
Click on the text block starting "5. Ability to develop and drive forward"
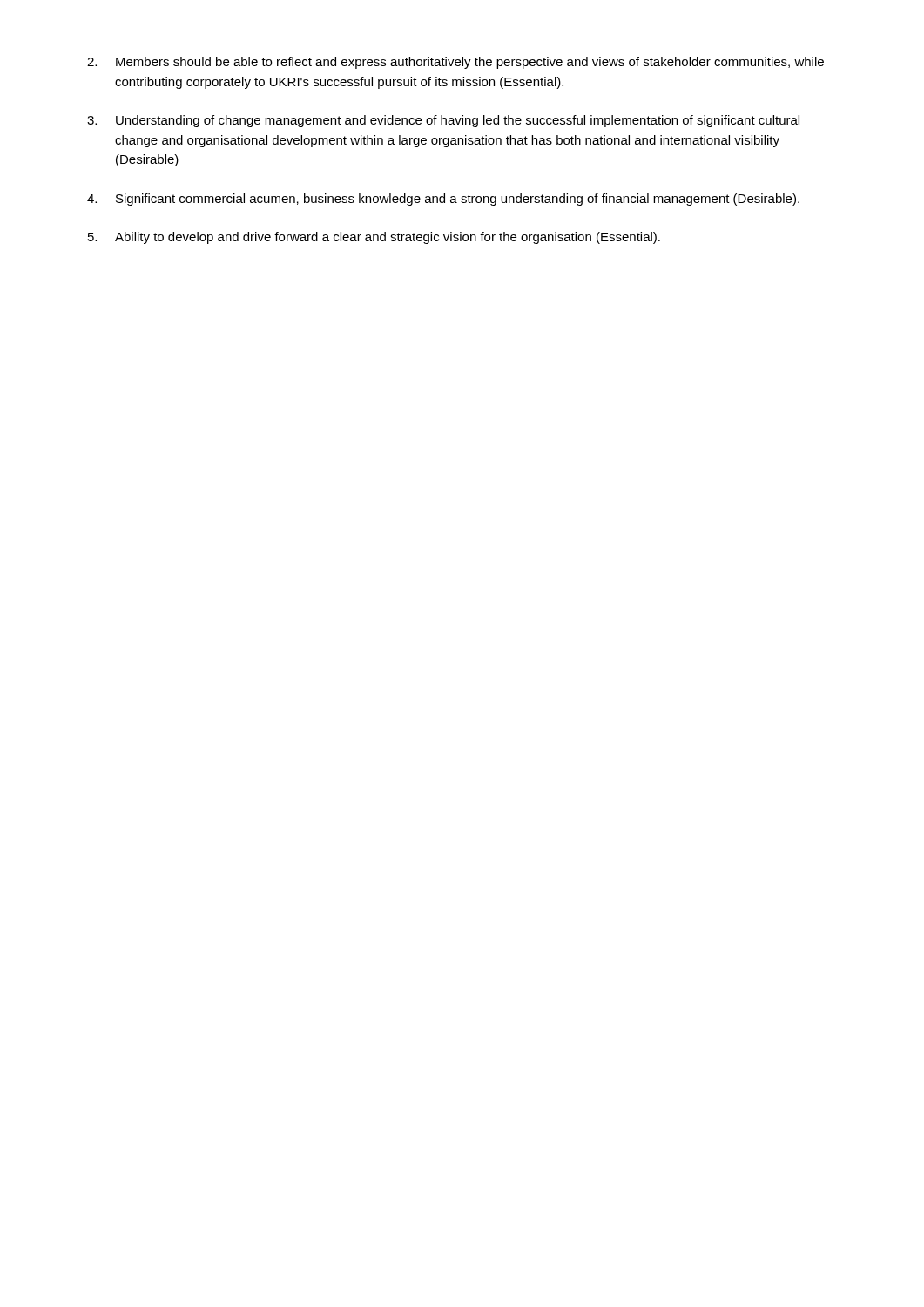click(462, 237)
